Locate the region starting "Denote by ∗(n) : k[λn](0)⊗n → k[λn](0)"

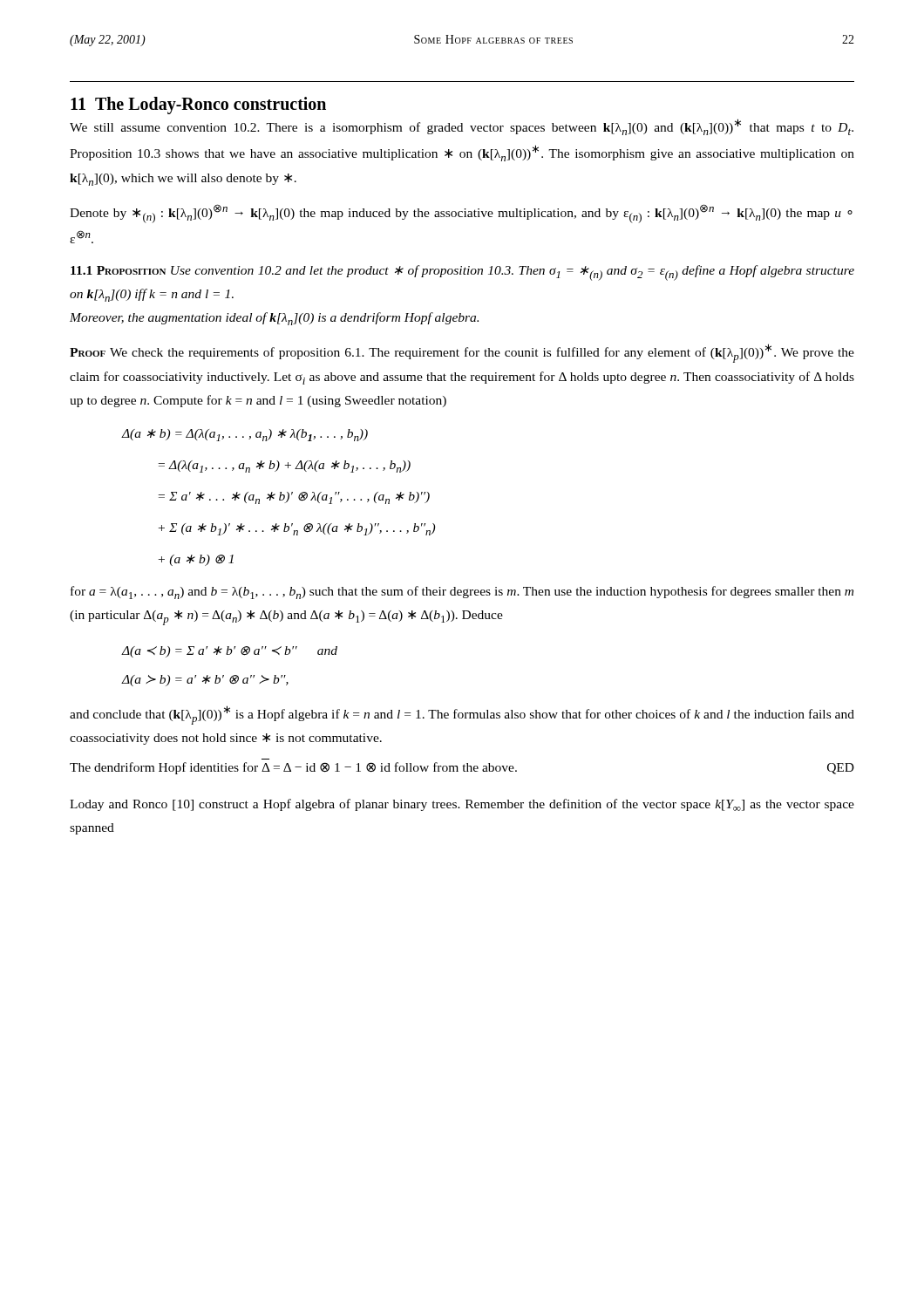click(462, 224)
